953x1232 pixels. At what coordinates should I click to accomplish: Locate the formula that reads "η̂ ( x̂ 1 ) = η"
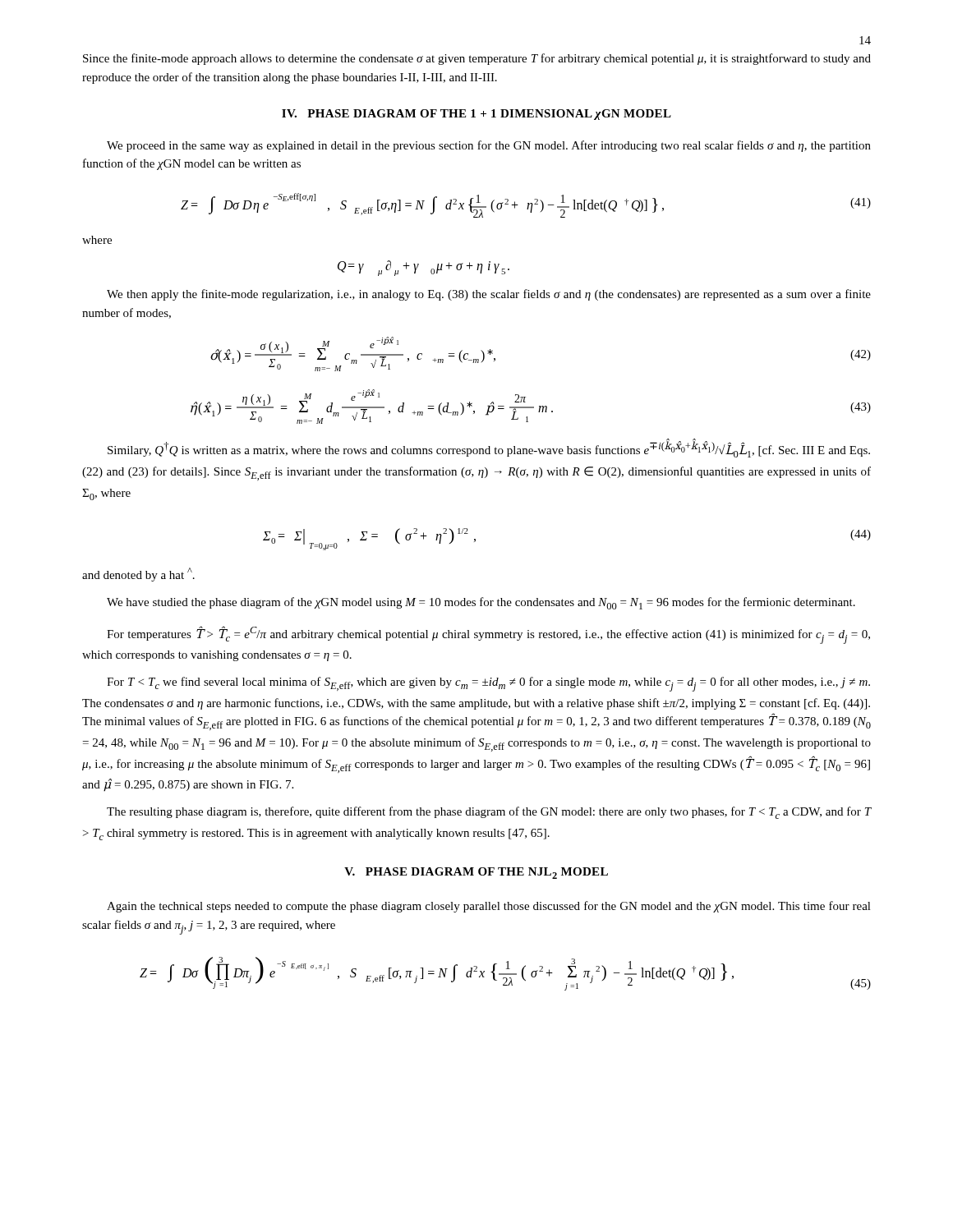530,407
